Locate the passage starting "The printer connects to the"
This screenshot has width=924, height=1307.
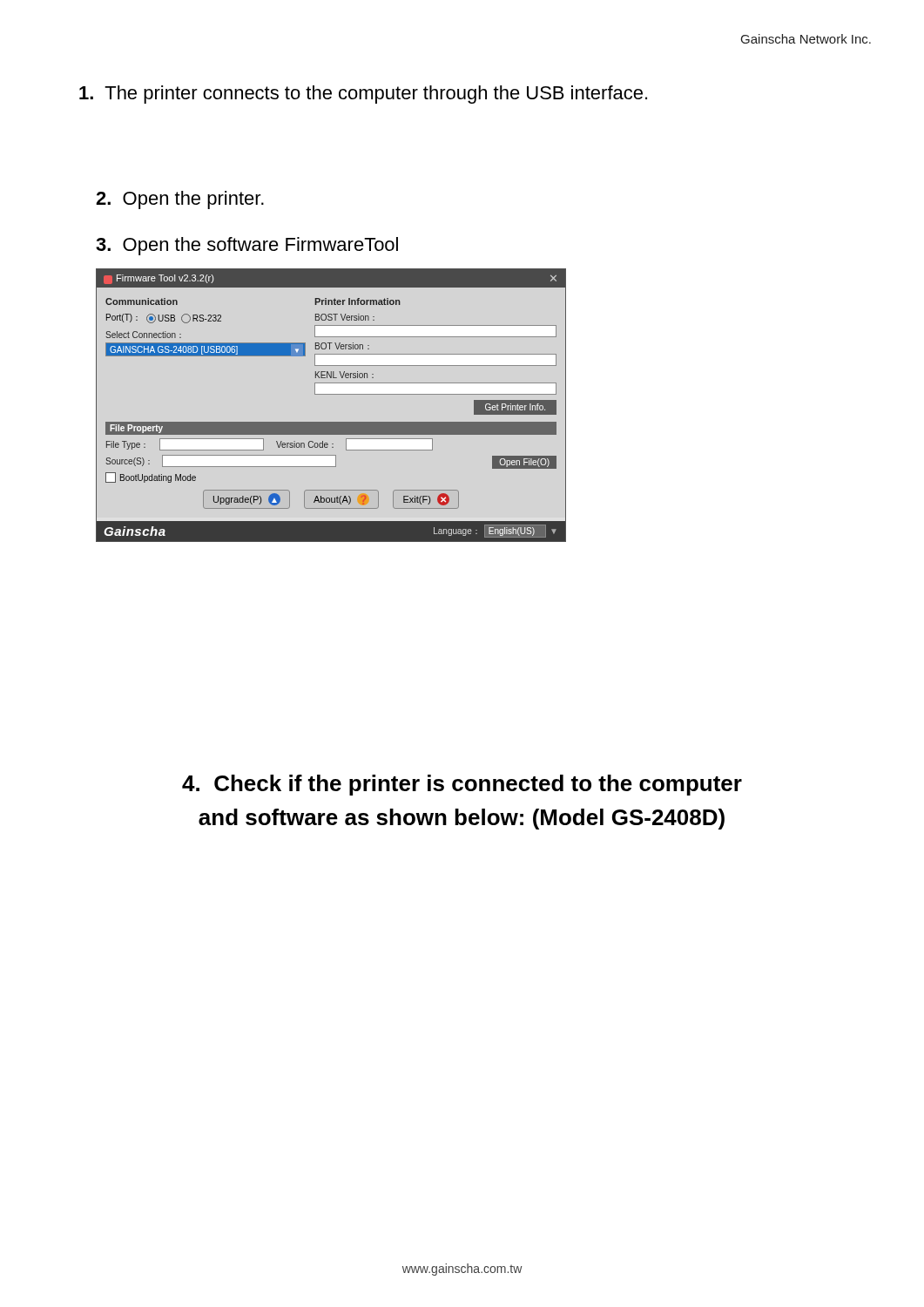pos(364,93)
